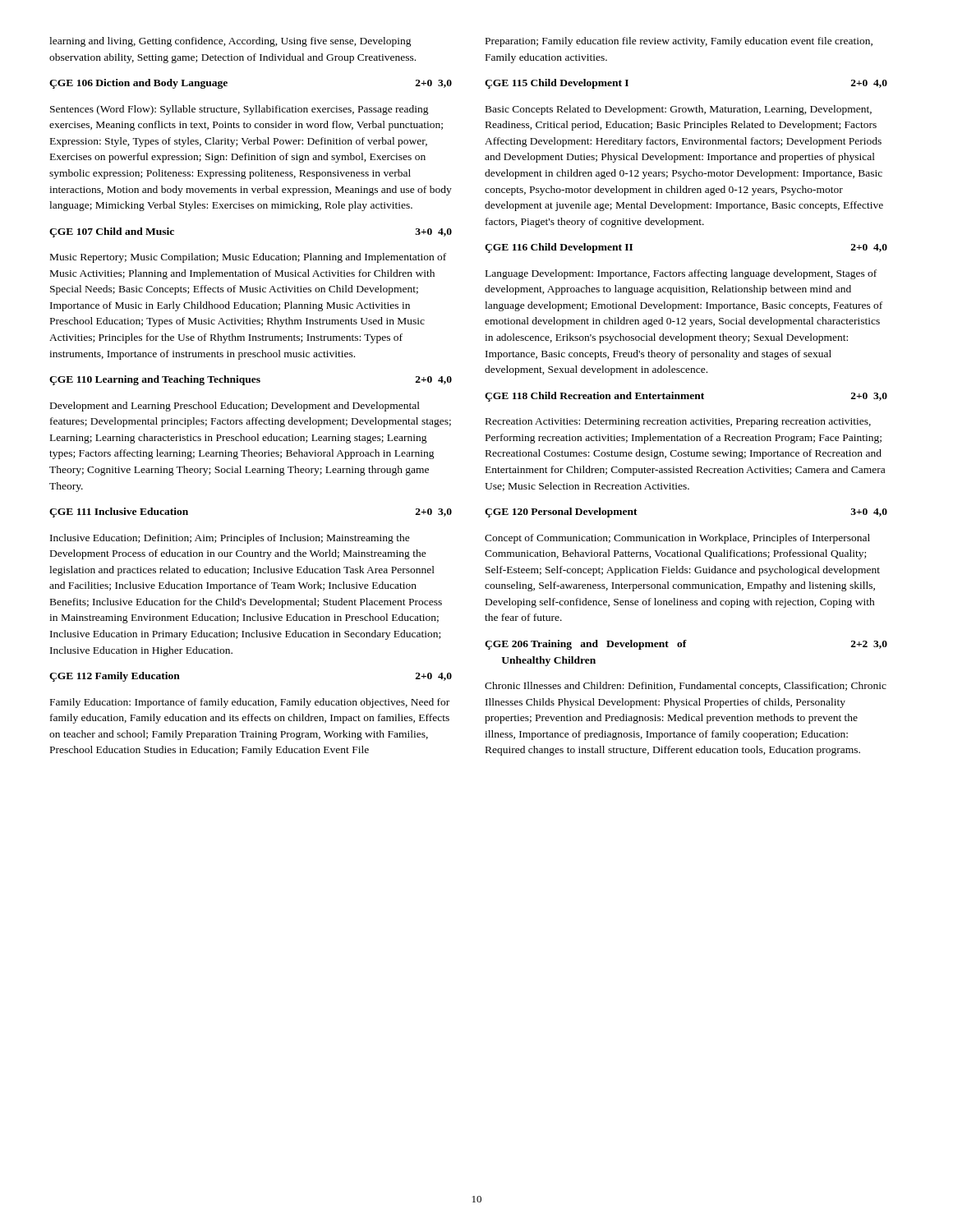The height and width of the screenshot is (1232, 953).
Task: Find the block on this page that starts "Inclusive Education; Definition; Aim; Principles of"
Action: point(246,594)
